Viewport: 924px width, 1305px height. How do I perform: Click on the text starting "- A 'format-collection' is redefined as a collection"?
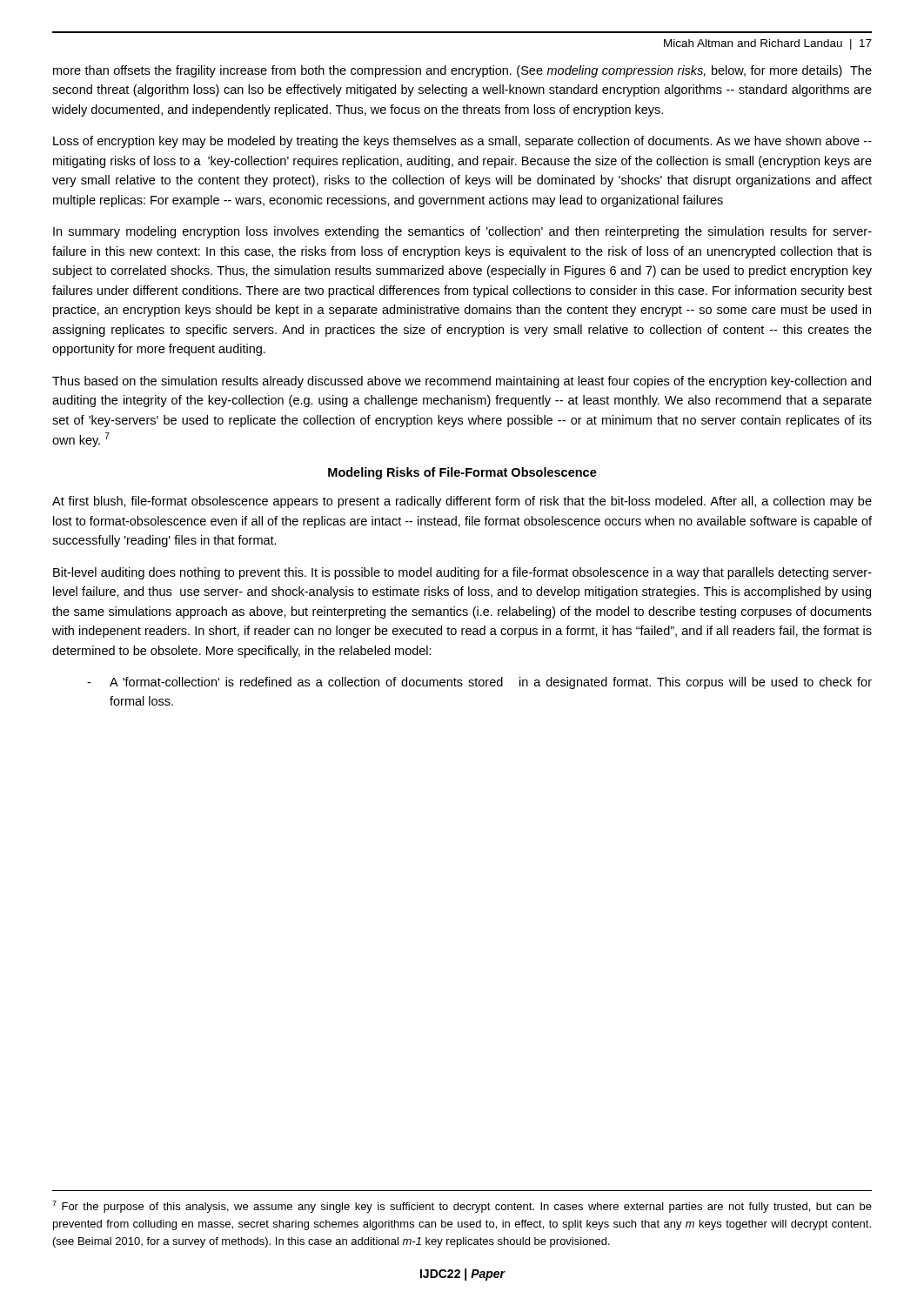coord(479,692)
